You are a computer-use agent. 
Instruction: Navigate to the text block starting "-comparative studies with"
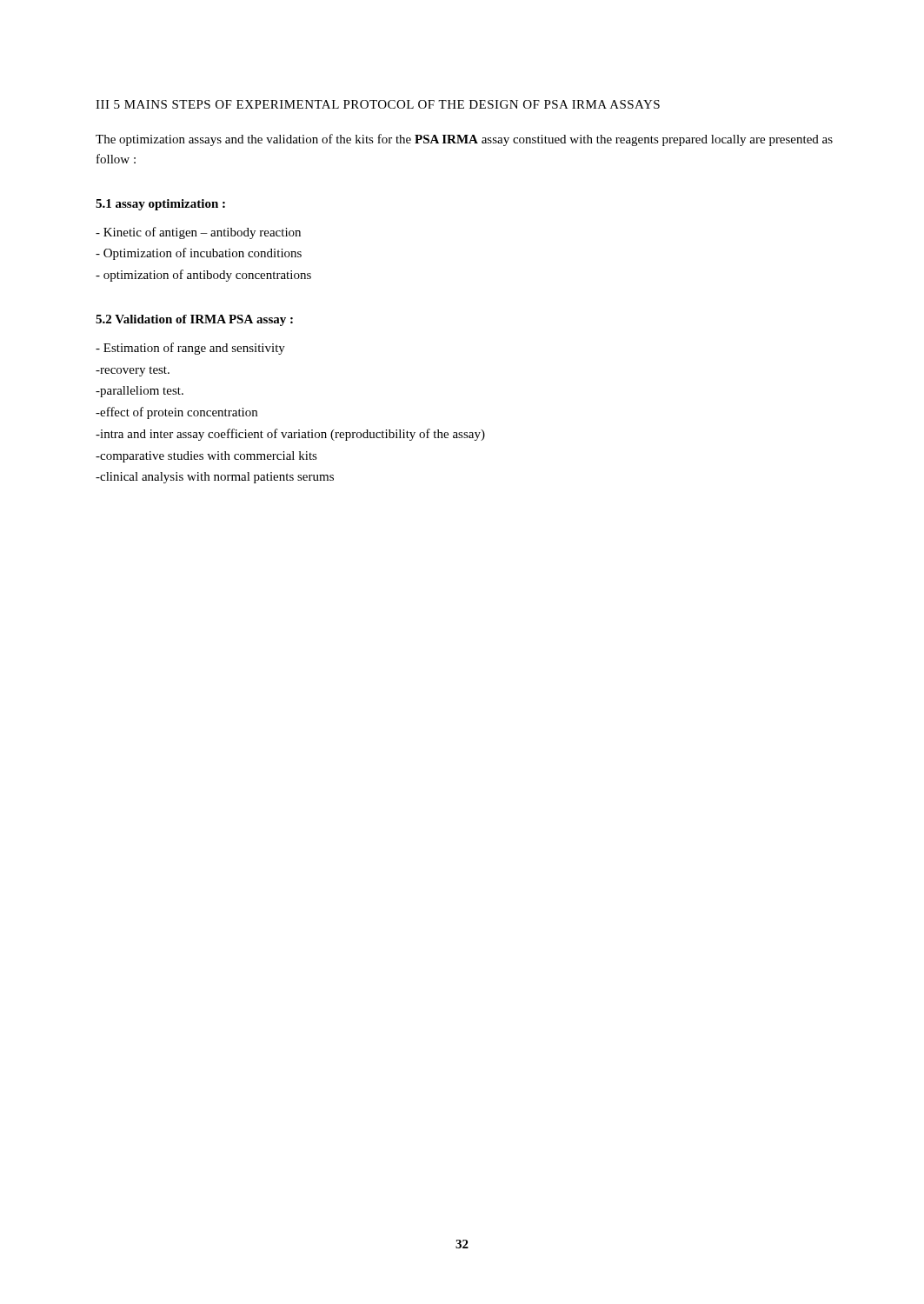coord(206,455)
